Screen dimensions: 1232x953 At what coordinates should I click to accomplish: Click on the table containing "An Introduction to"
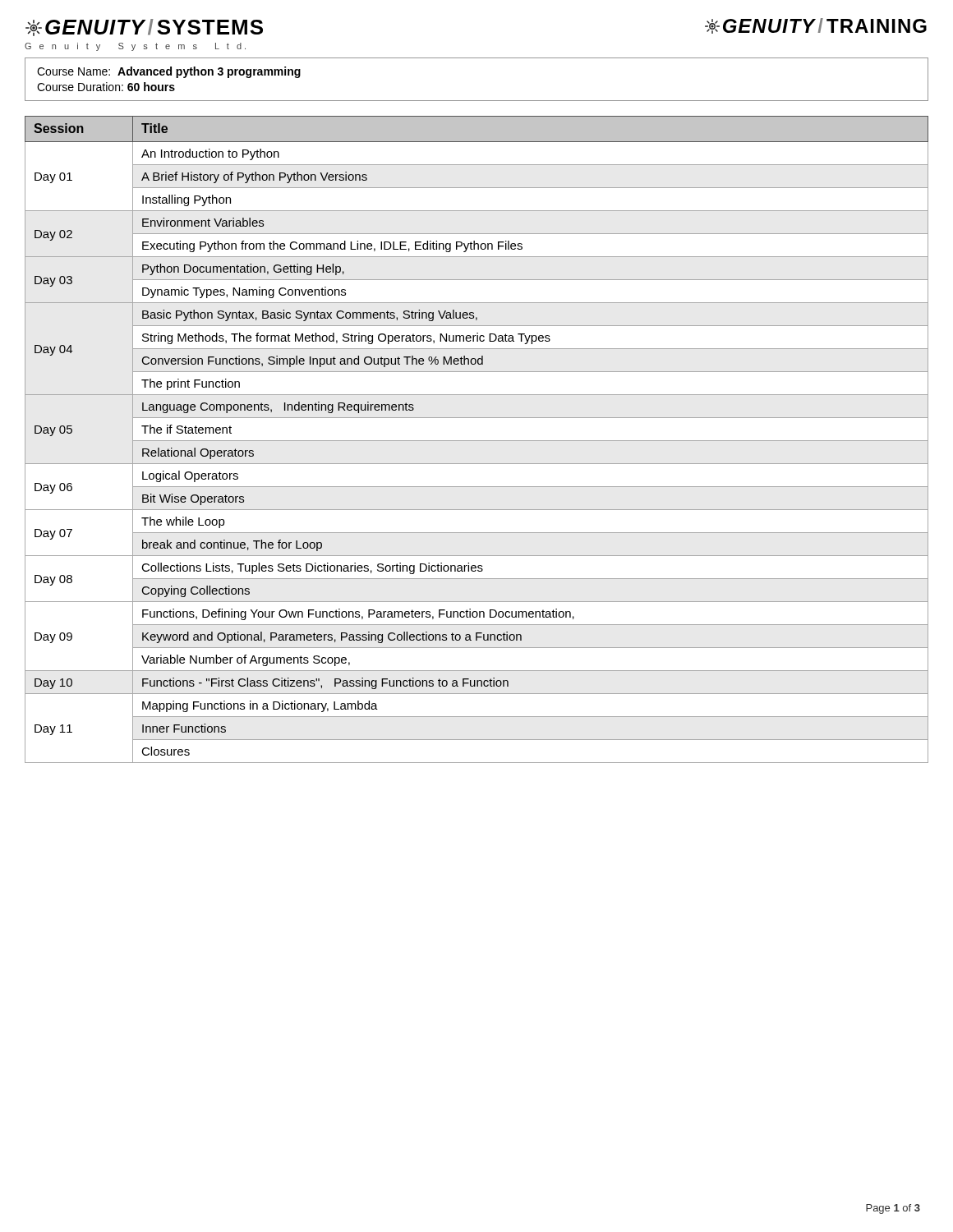(x=476, y=439)
